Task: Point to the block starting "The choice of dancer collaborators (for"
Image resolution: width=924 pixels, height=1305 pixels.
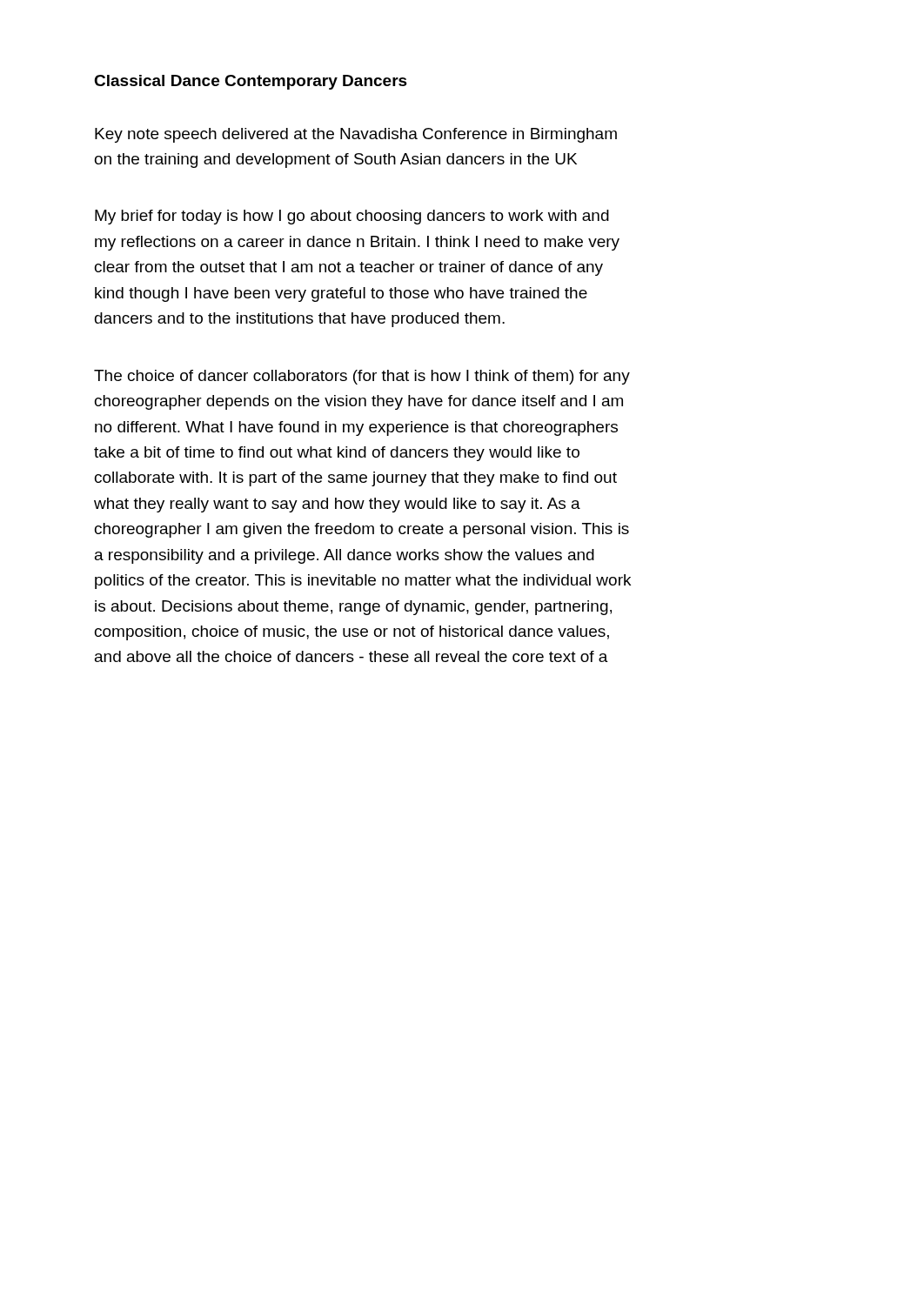Action: (x=363, y=516)
